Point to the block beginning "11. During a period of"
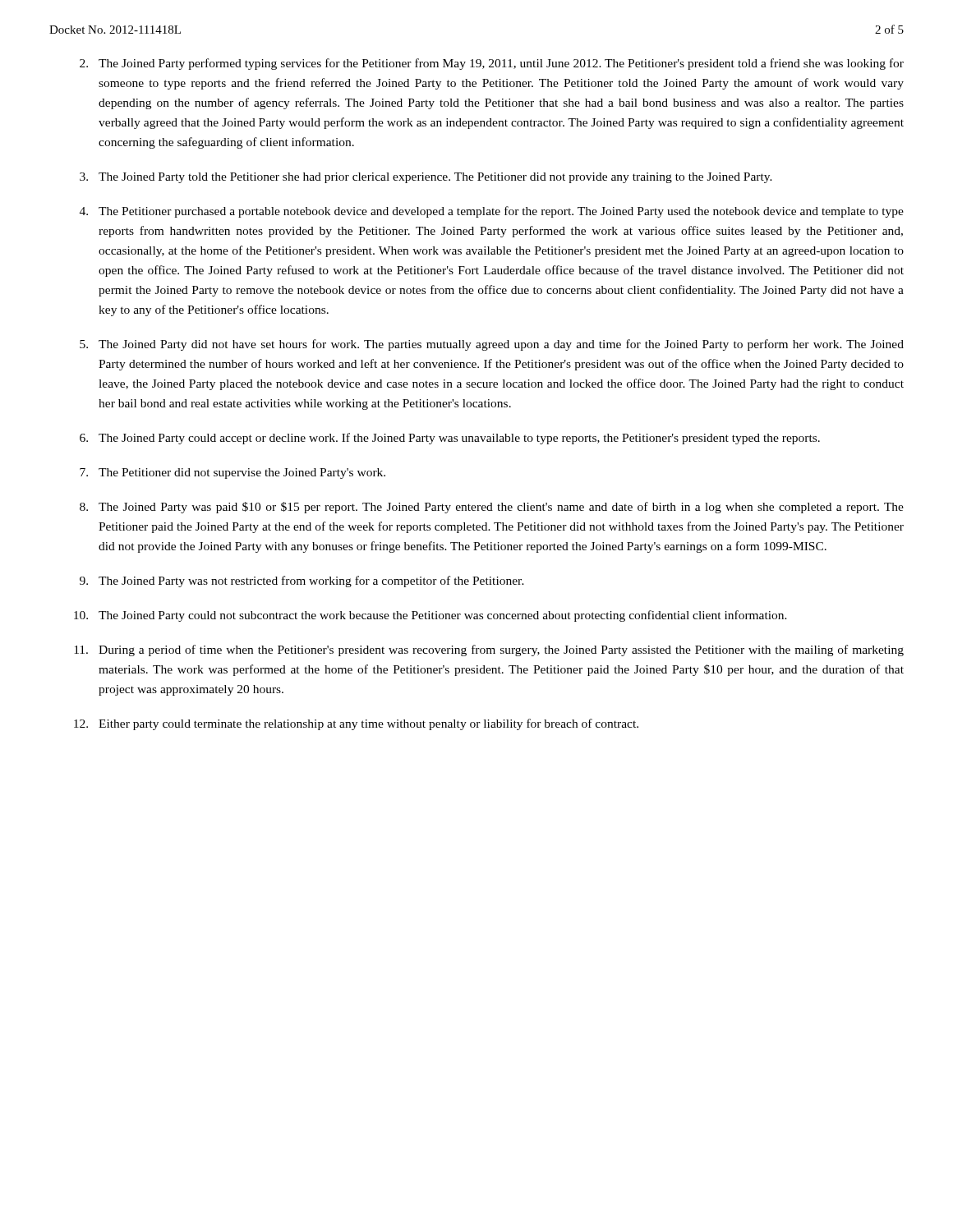This screenshot has width=953, height=1232. point(476,670)
